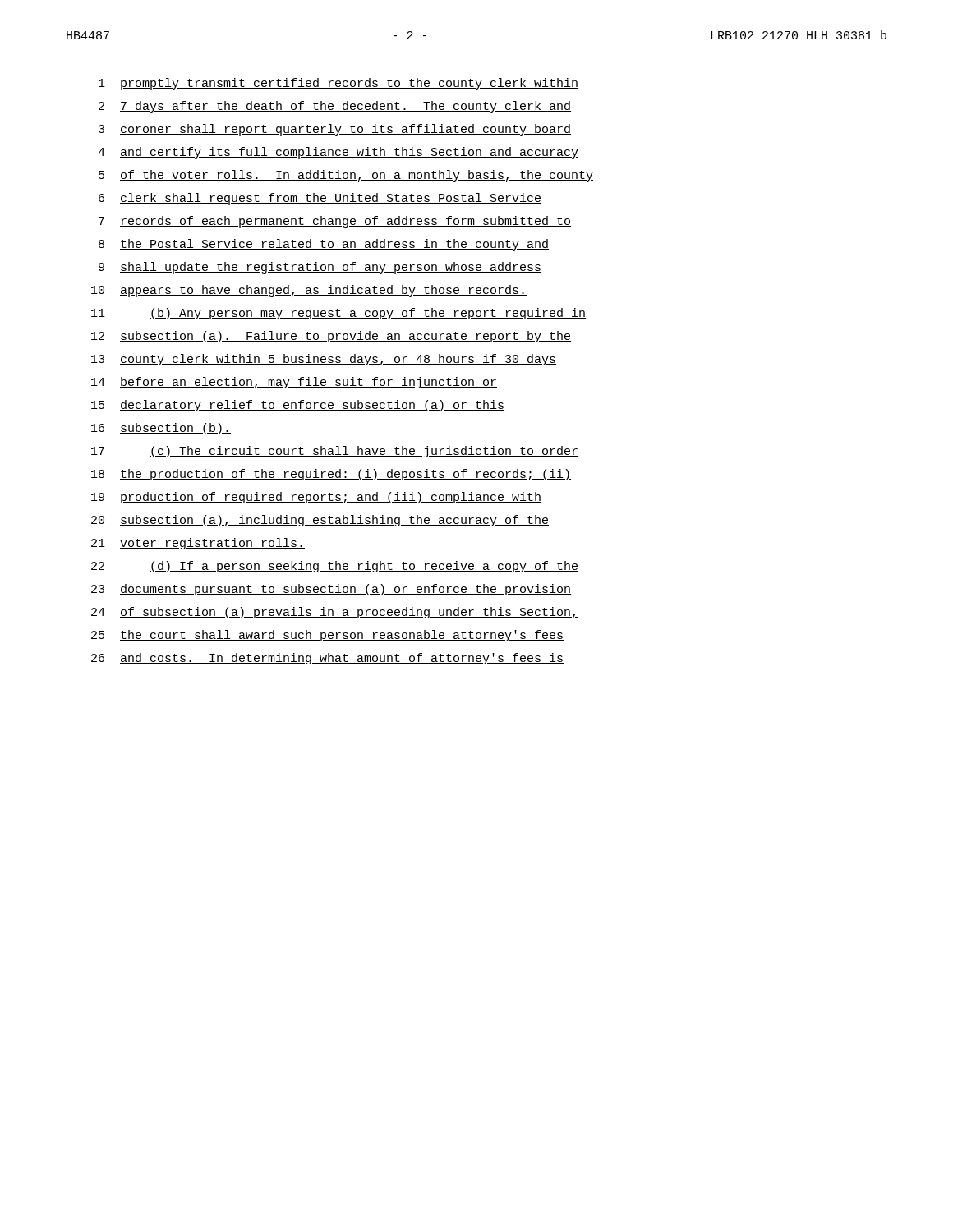Where is the passage that starts "13 county clerk within 5 business days, or"?
Screen dimensions: 1232x953
coord(476,360)
